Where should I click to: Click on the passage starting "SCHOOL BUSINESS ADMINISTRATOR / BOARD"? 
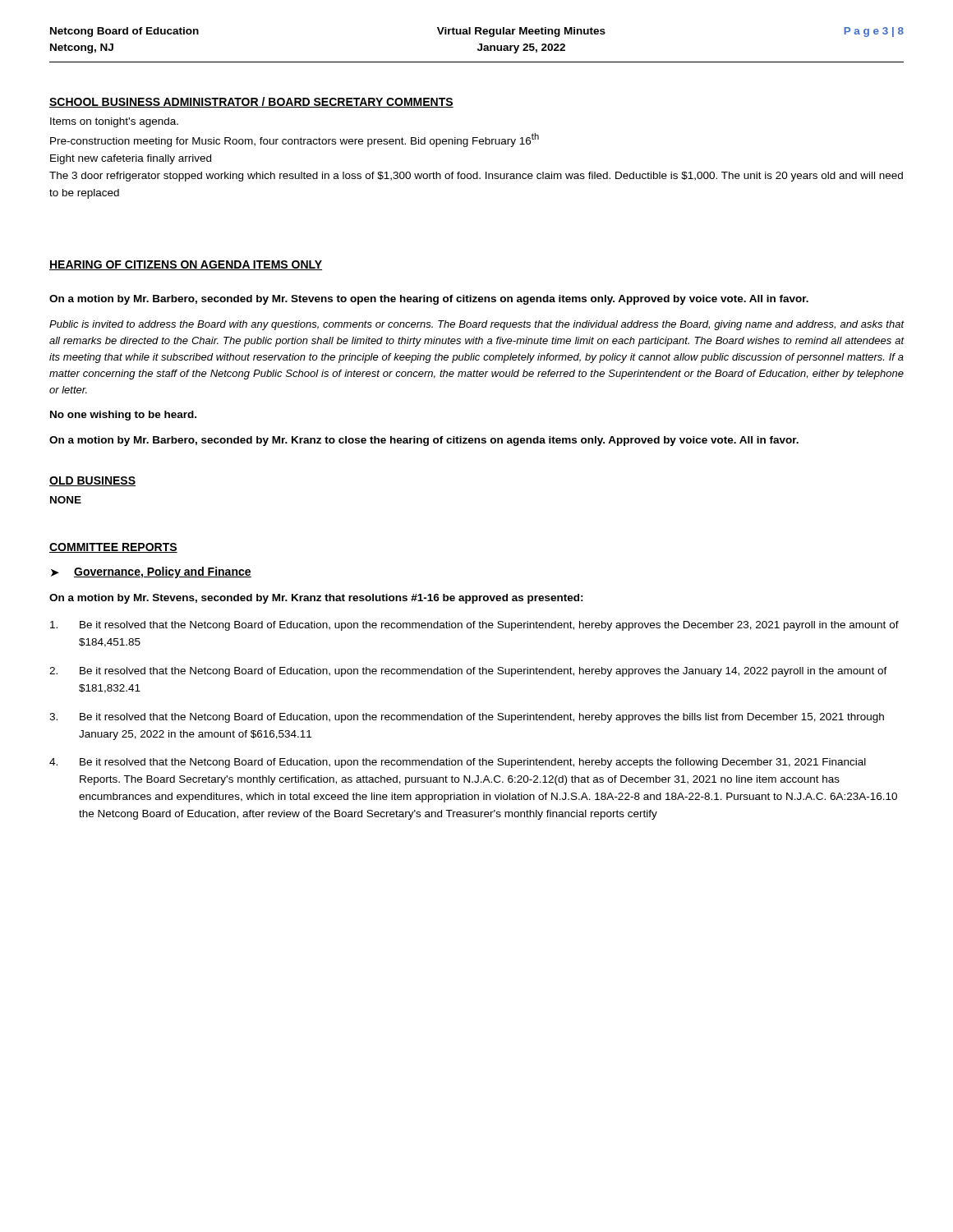[251, 101]
